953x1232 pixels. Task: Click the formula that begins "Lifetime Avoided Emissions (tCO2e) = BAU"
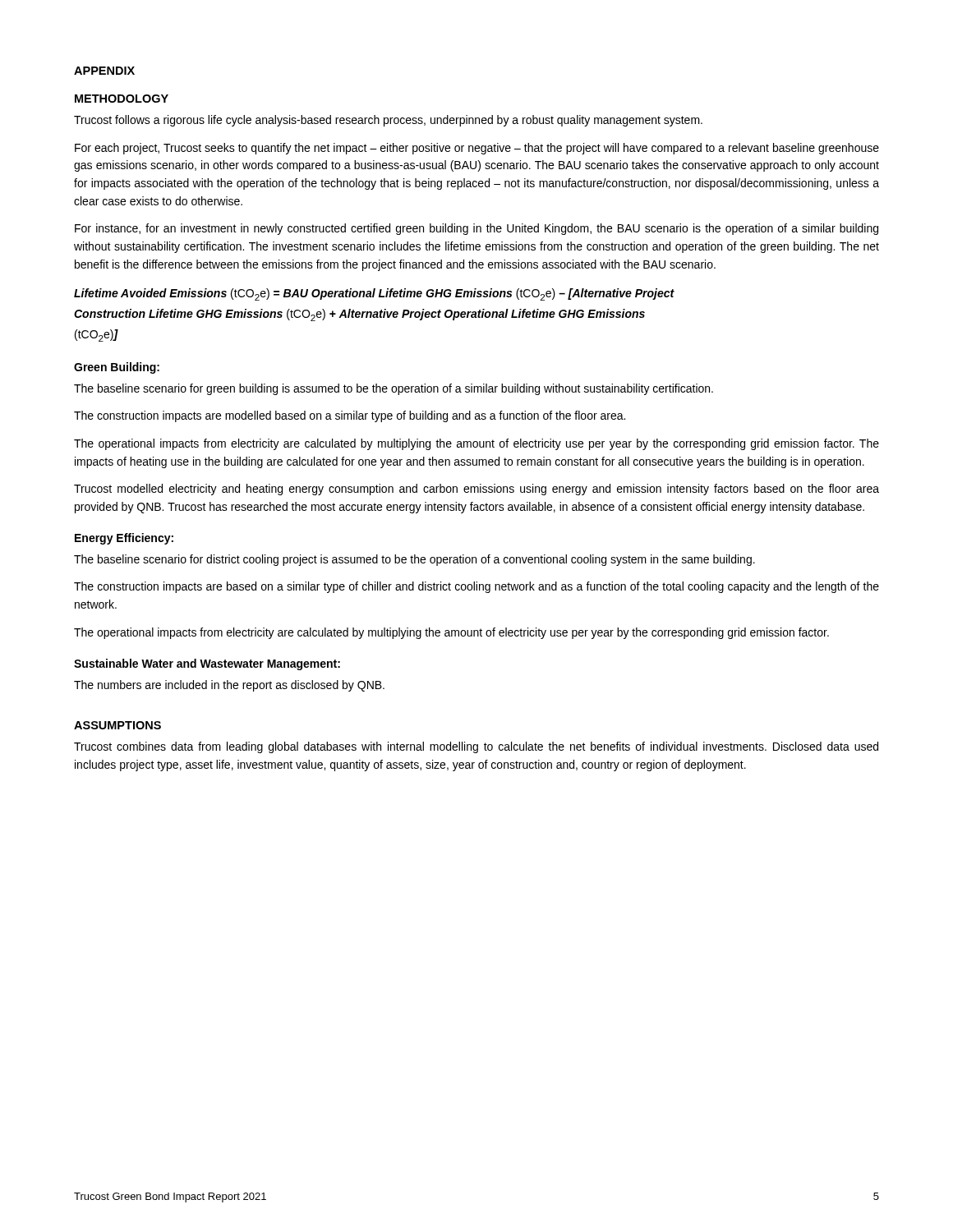tap(374, 315)
